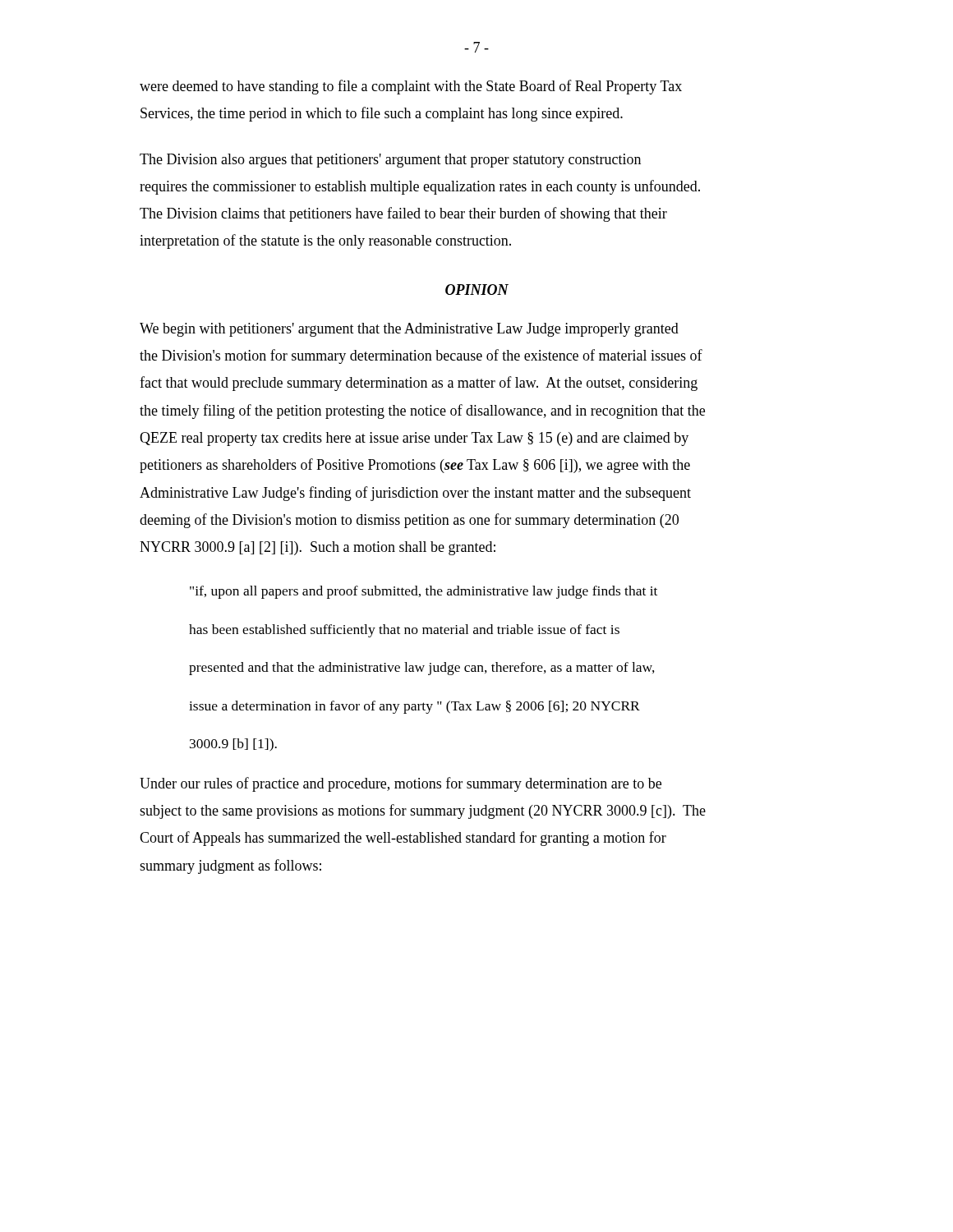The height and width of the screenshot is (1232, 953).
Task: Point to the region starting "We begin with"
Action: (476, 438)
